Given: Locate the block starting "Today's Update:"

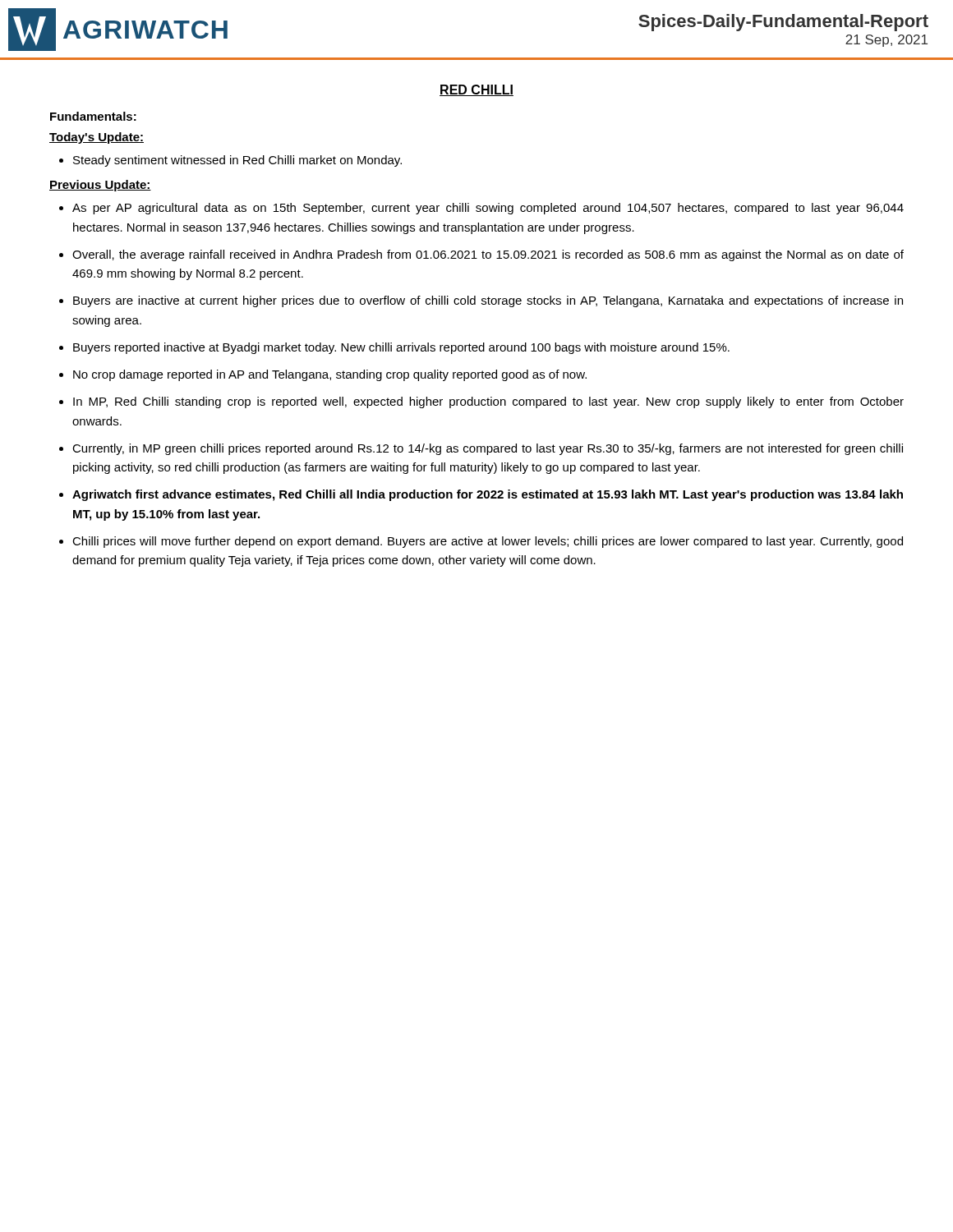Looking at the screenshot, I should 96,137.
